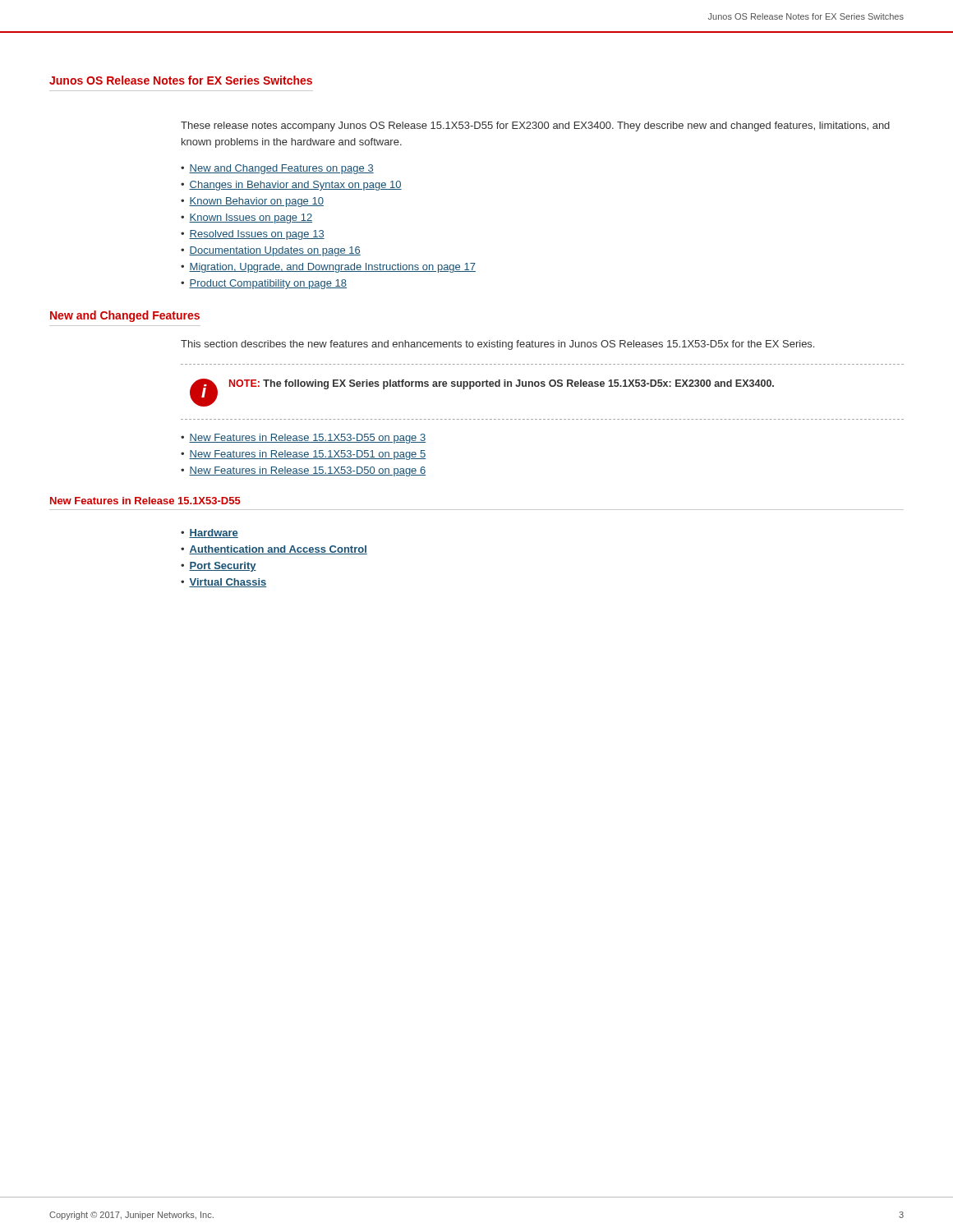Select the element starting "•New and Changed Features on page 3"
This screenshot has width=953, height=1232.
[x=277, y=168]
